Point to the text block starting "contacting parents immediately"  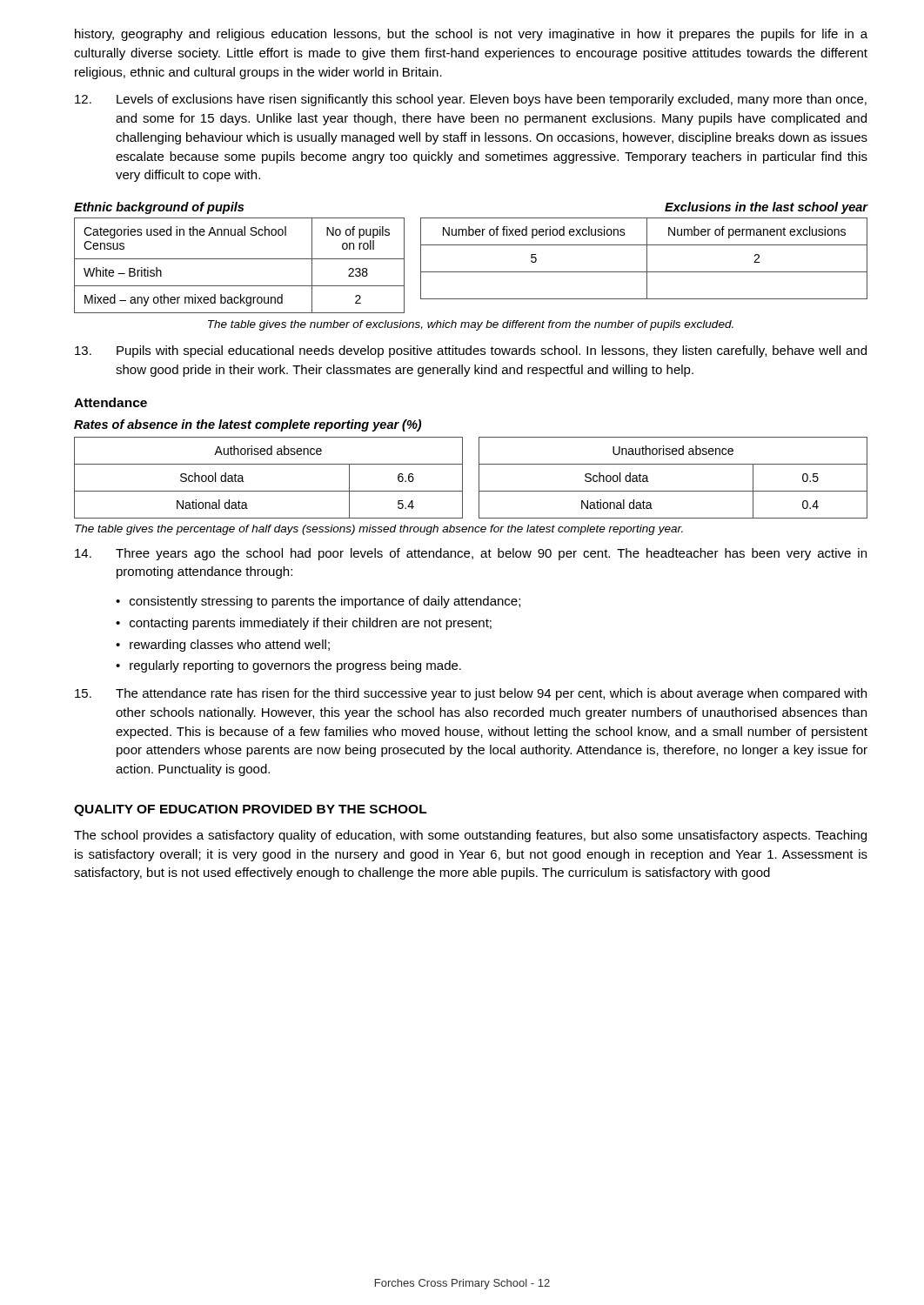pyautogui.click(x=311, y=622)
